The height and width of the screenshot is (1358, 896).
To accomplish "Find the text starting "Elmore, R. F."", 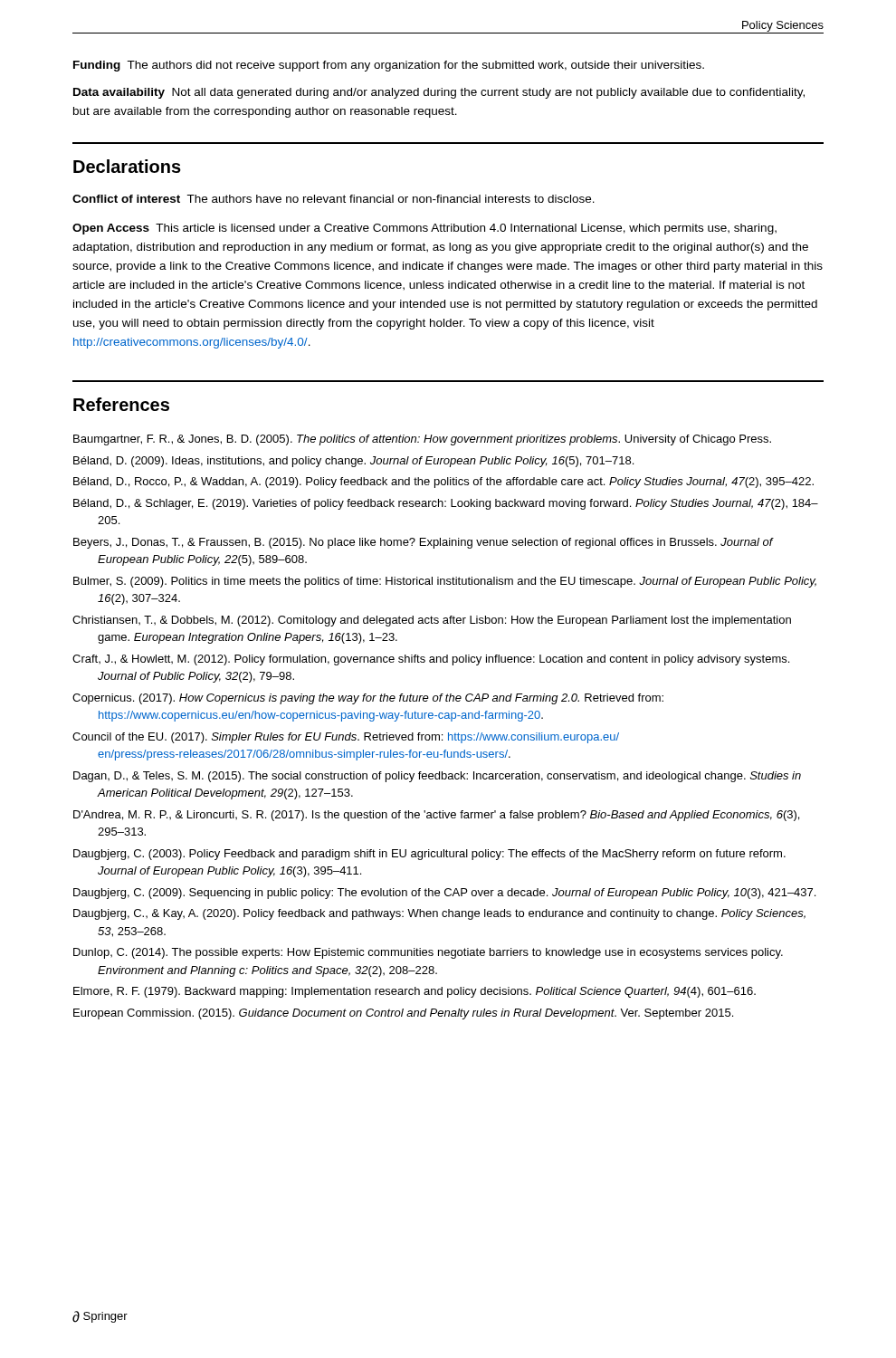I will 414,991.
